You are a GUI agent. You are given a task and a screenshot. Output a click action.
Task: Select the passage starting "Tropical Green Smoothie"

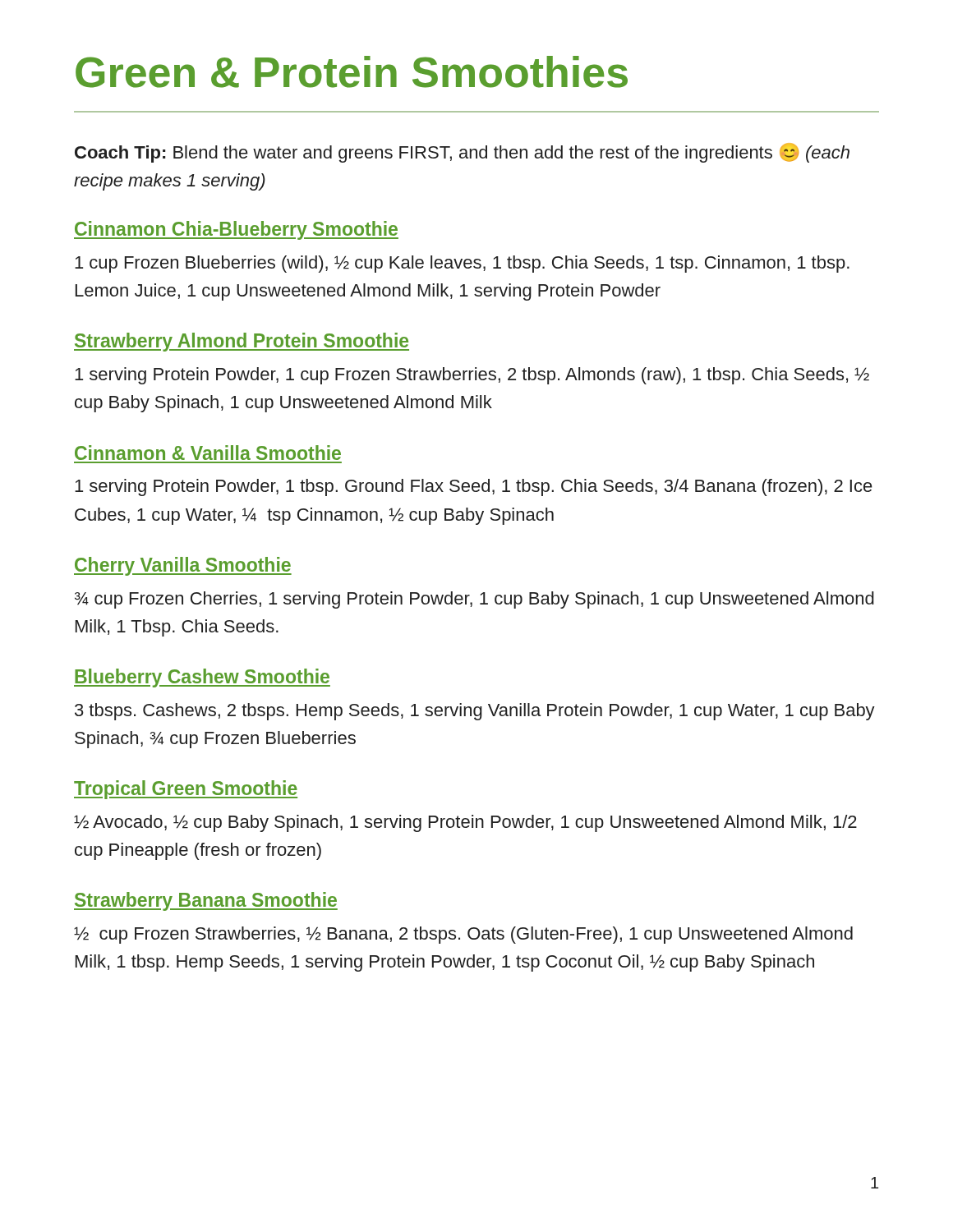pyautogui.click(x=186, y=788)
